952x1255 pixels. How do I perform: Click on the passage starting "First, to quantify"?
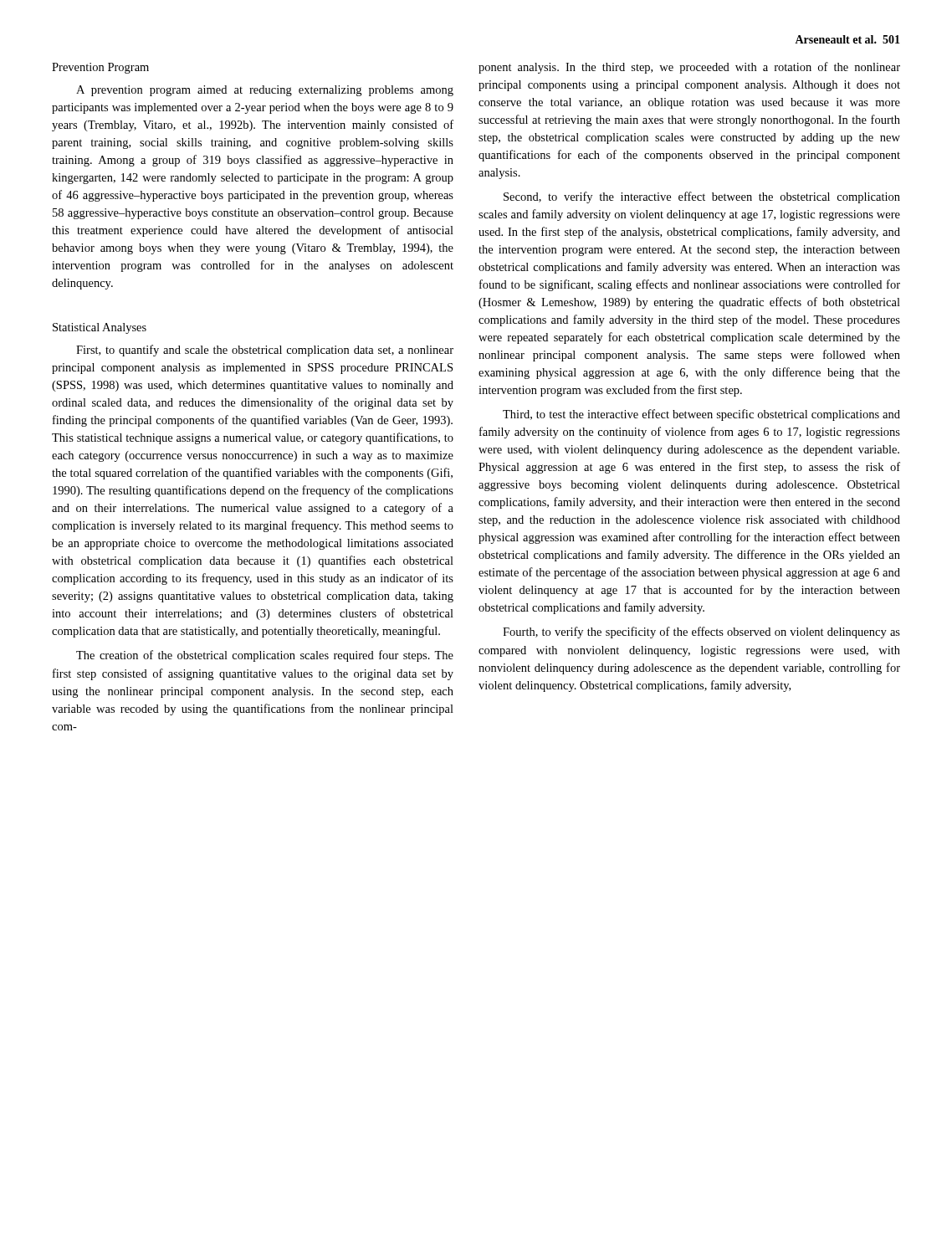(253, 491)
